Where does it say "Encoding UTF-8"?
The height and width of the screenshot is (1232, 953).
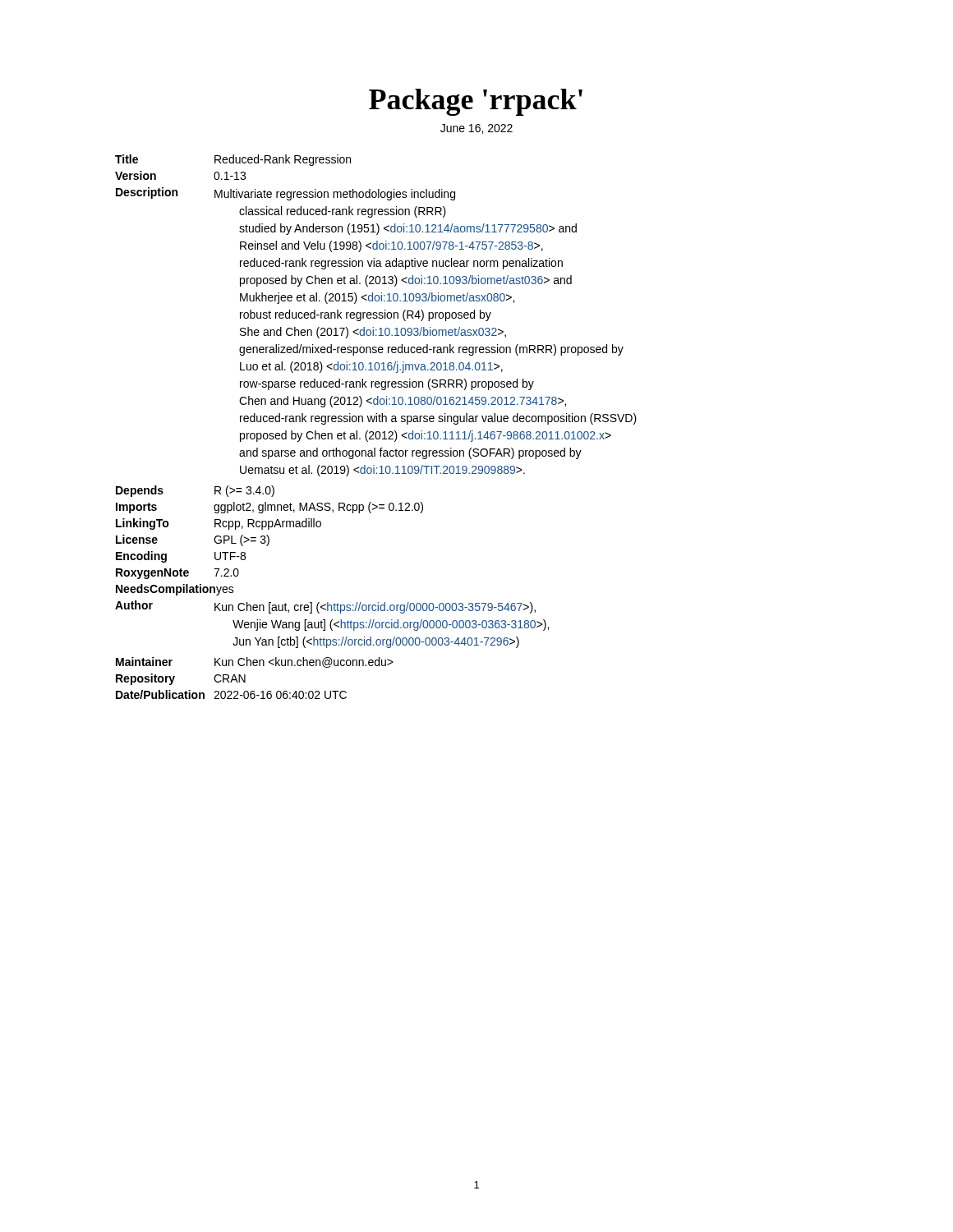coord(137,556)
